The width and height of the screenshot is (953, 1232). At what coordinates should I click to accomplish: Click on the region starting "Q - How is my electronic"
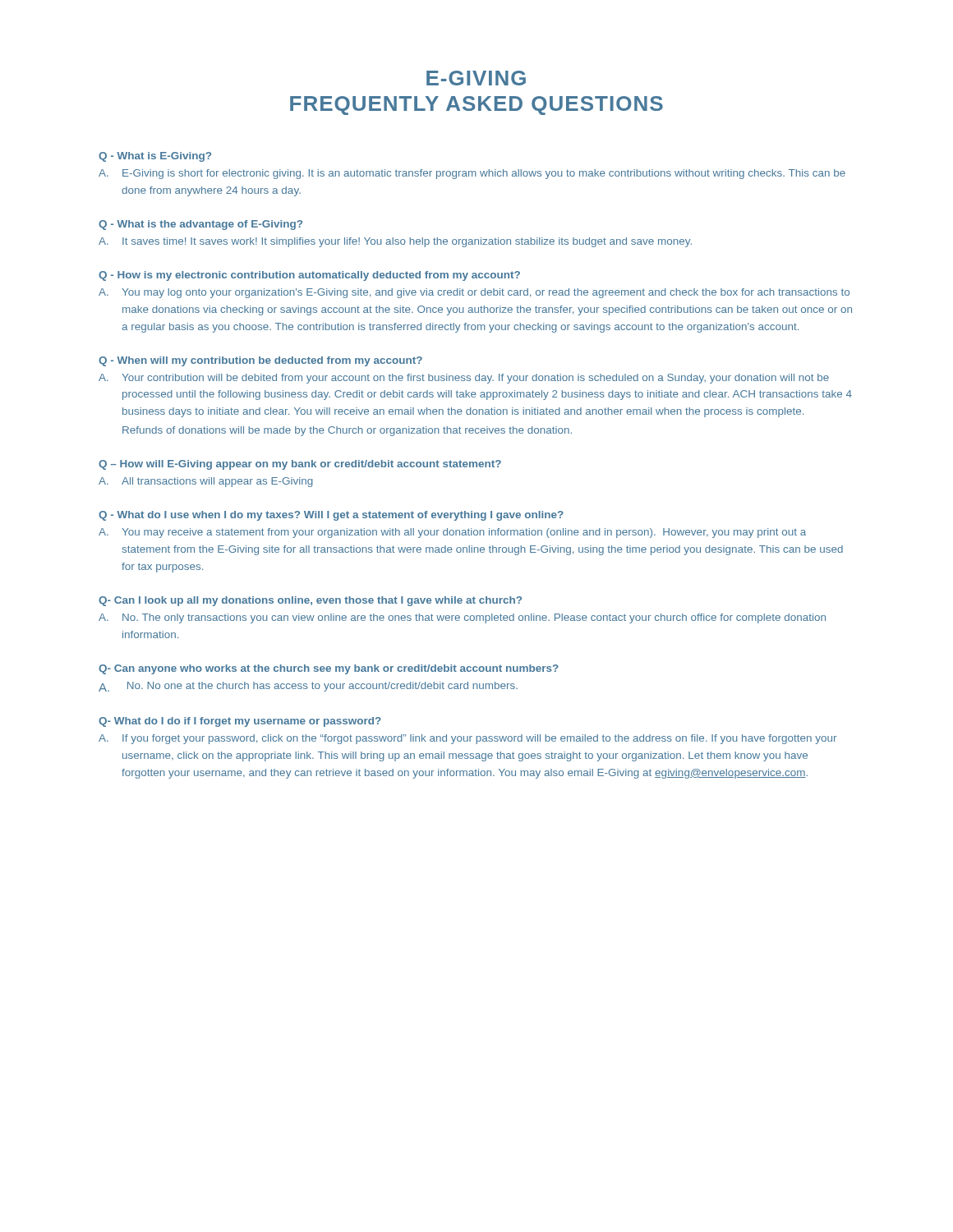point(476,274)
